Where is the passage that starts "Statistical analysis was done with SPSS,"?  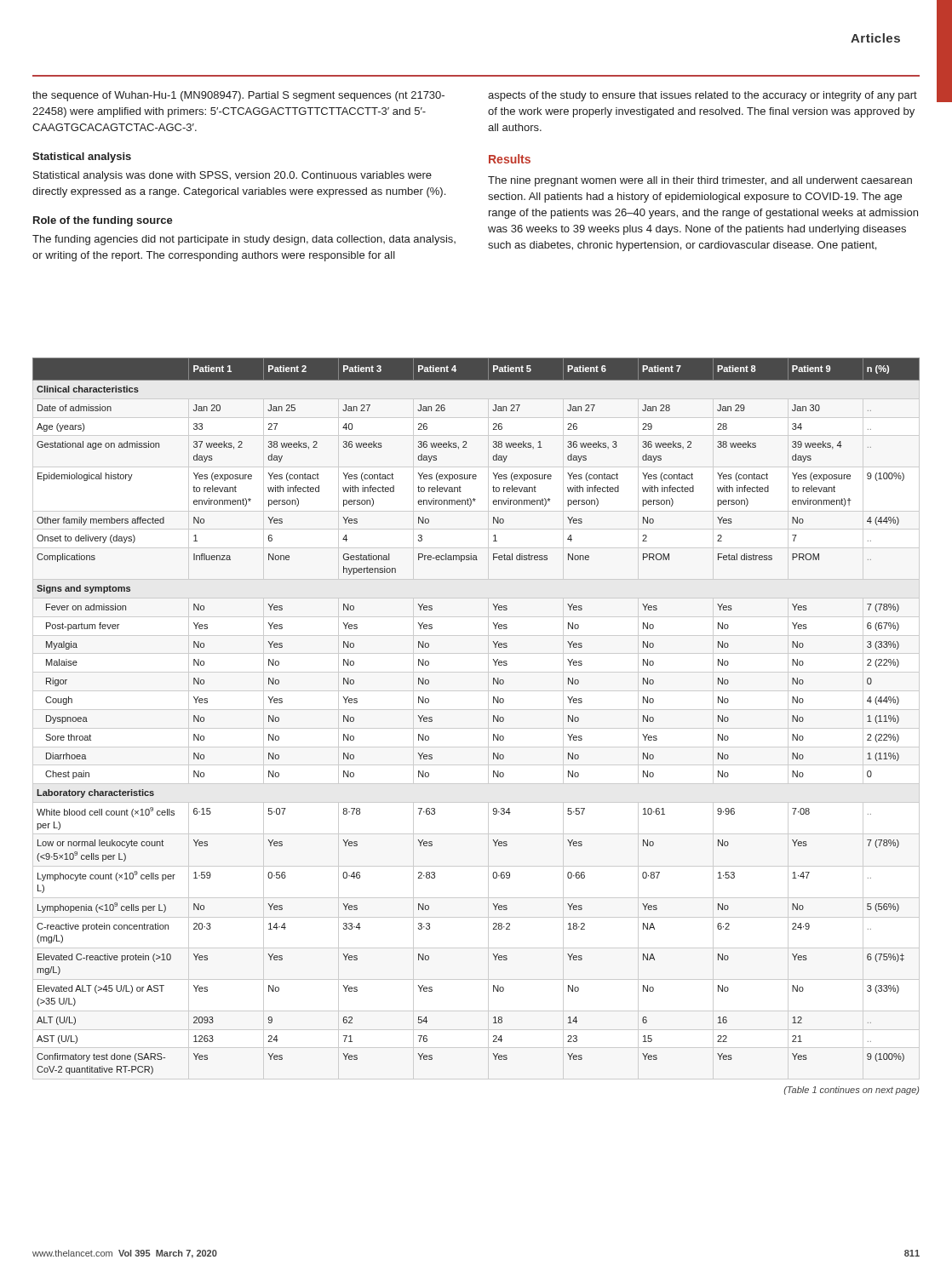coord(239,183)
